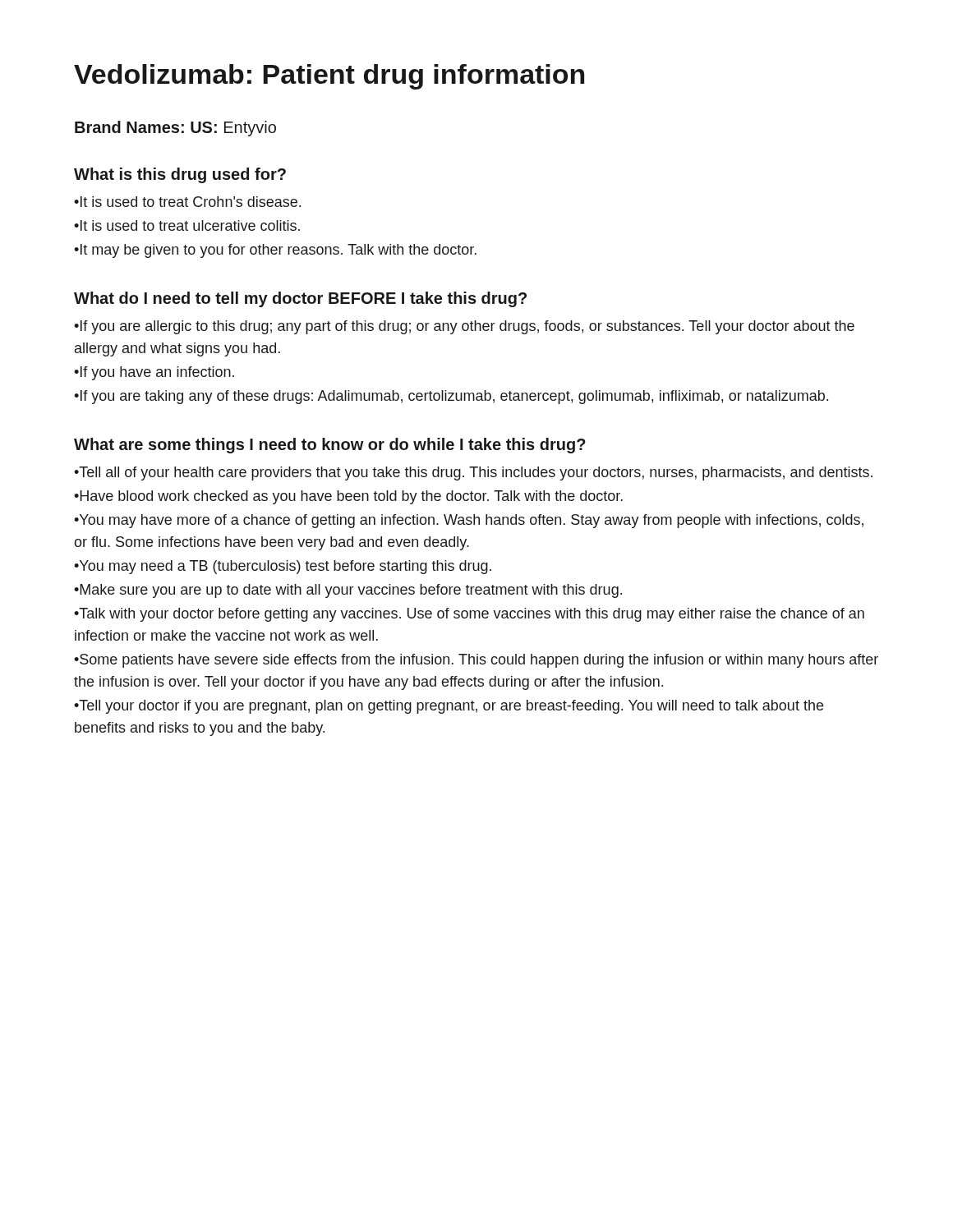This screenshot has width=953, height=1232.
Task: Click the passage that begins "•Tell your doctor if you are"
Action: [449, 716]
